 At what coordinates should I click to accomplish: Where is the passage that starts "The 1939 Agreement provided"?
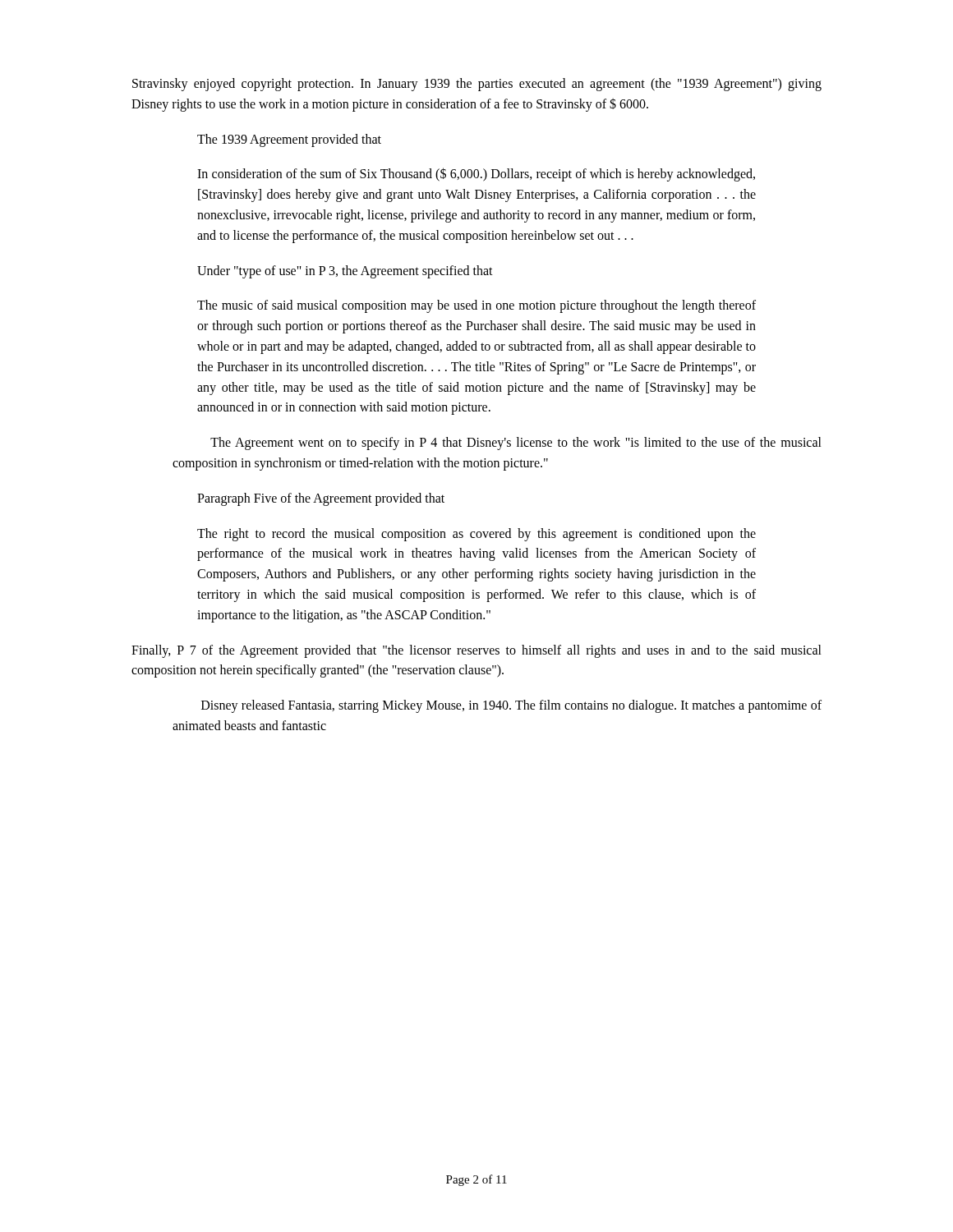[289, 139]
